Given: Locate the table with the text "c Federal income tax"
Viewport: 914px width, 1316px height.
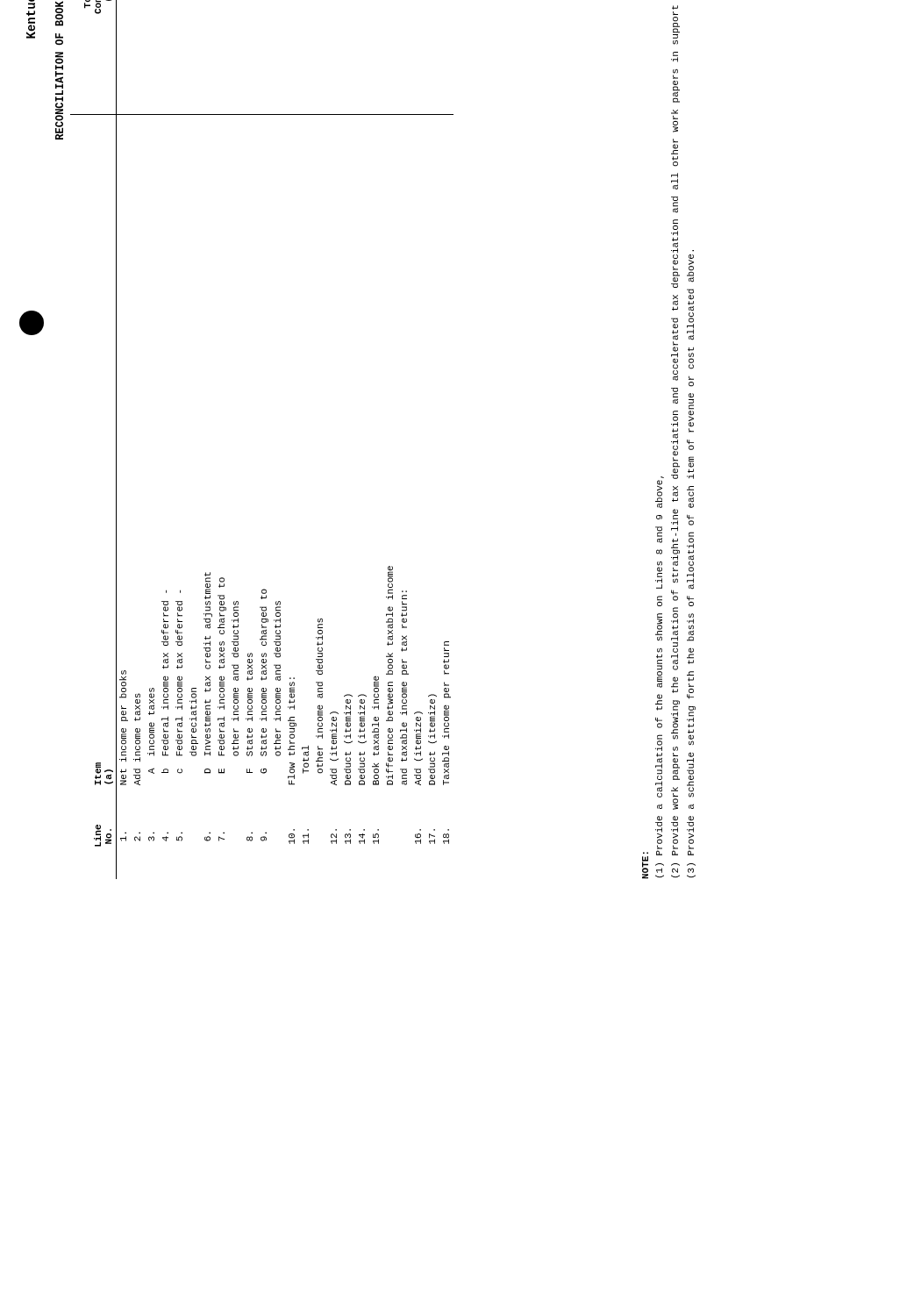Looking at the screenshot, I should pyautogui.click(x=262, y=440).
